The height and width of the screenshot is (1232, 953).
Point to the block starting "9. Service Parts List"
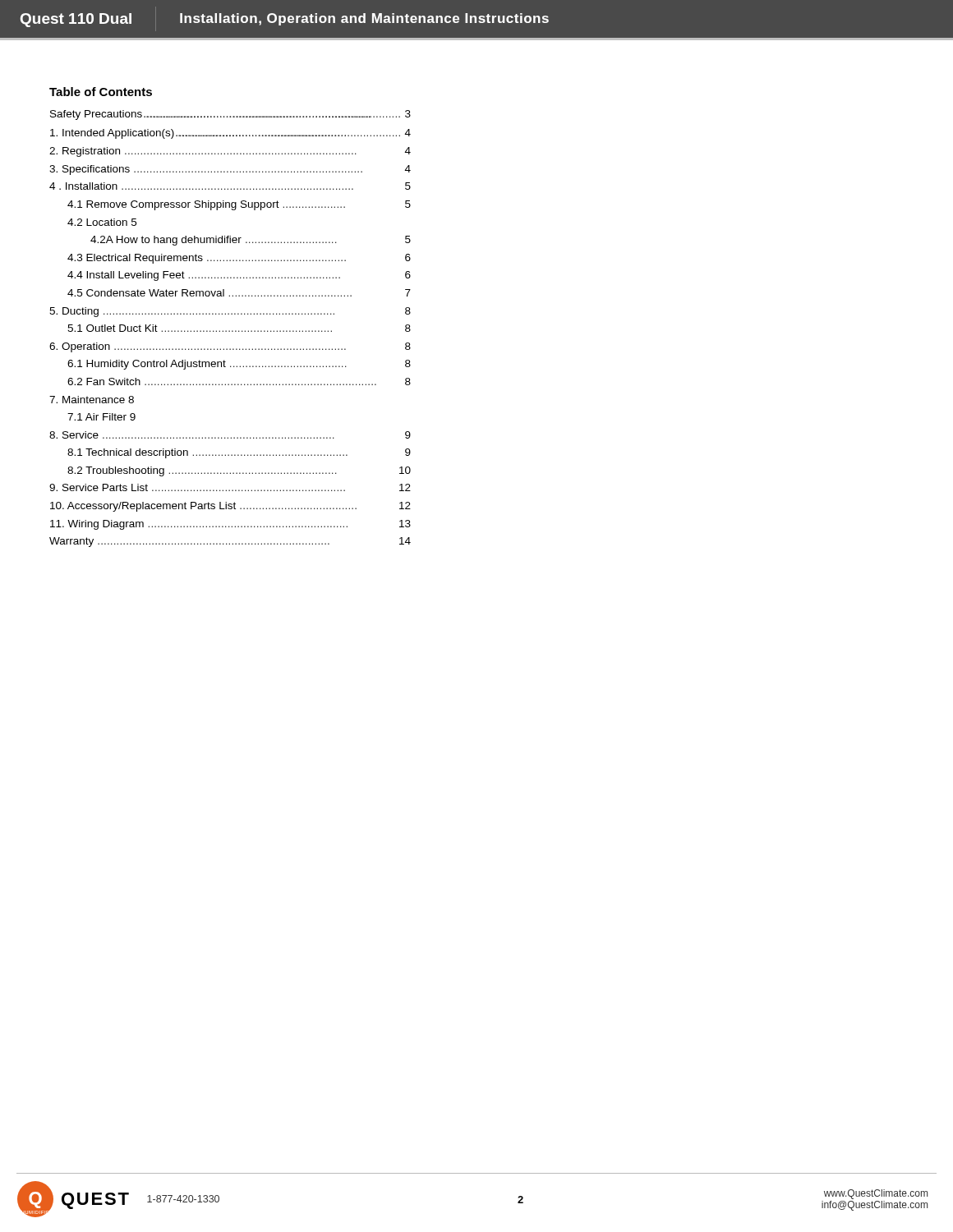pos(230,488)
